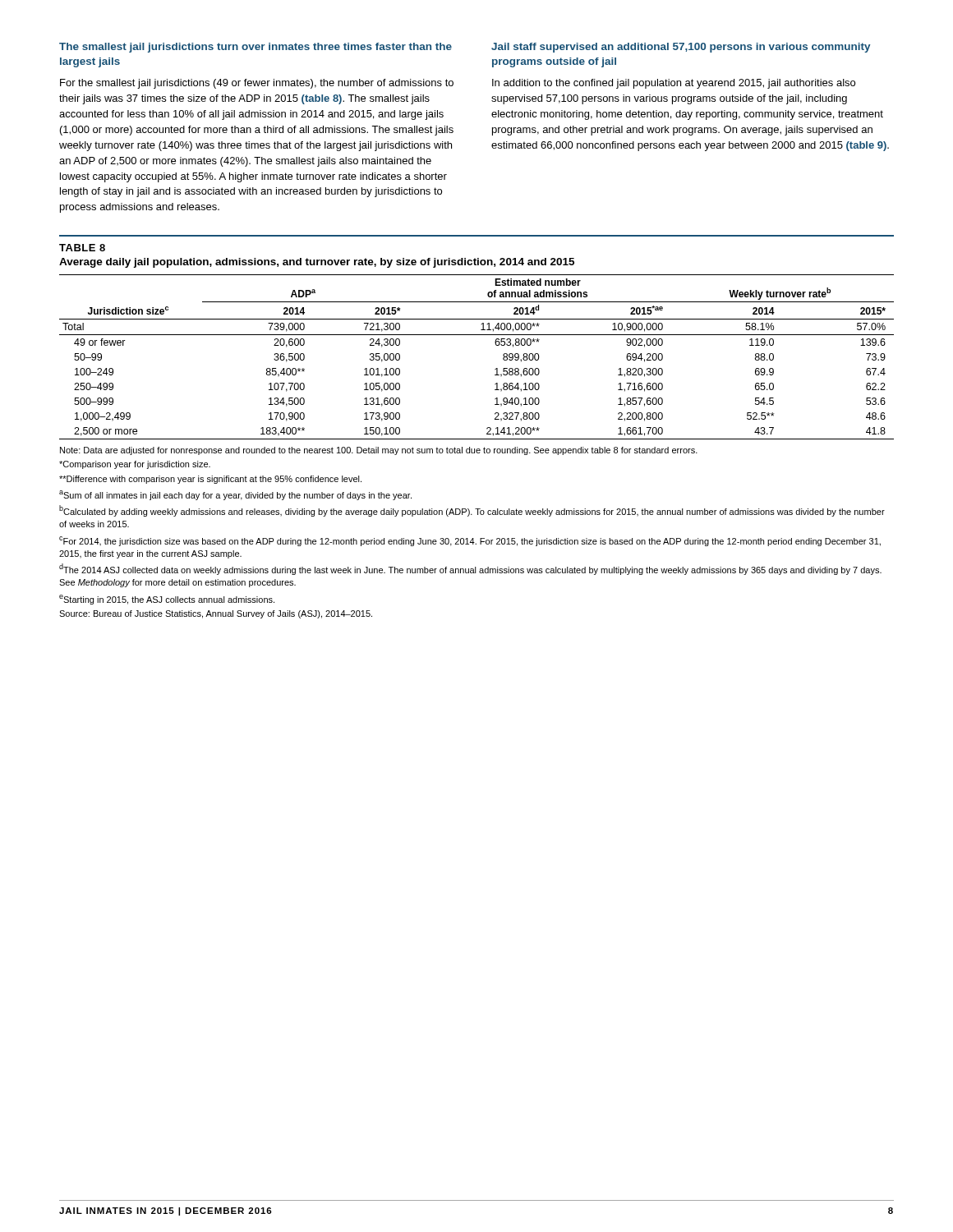Select the footnote with the text "Source: Bureau of Justice Statistics, Annual"
The image size is (953, 1232).
click(x=216, y=613)
